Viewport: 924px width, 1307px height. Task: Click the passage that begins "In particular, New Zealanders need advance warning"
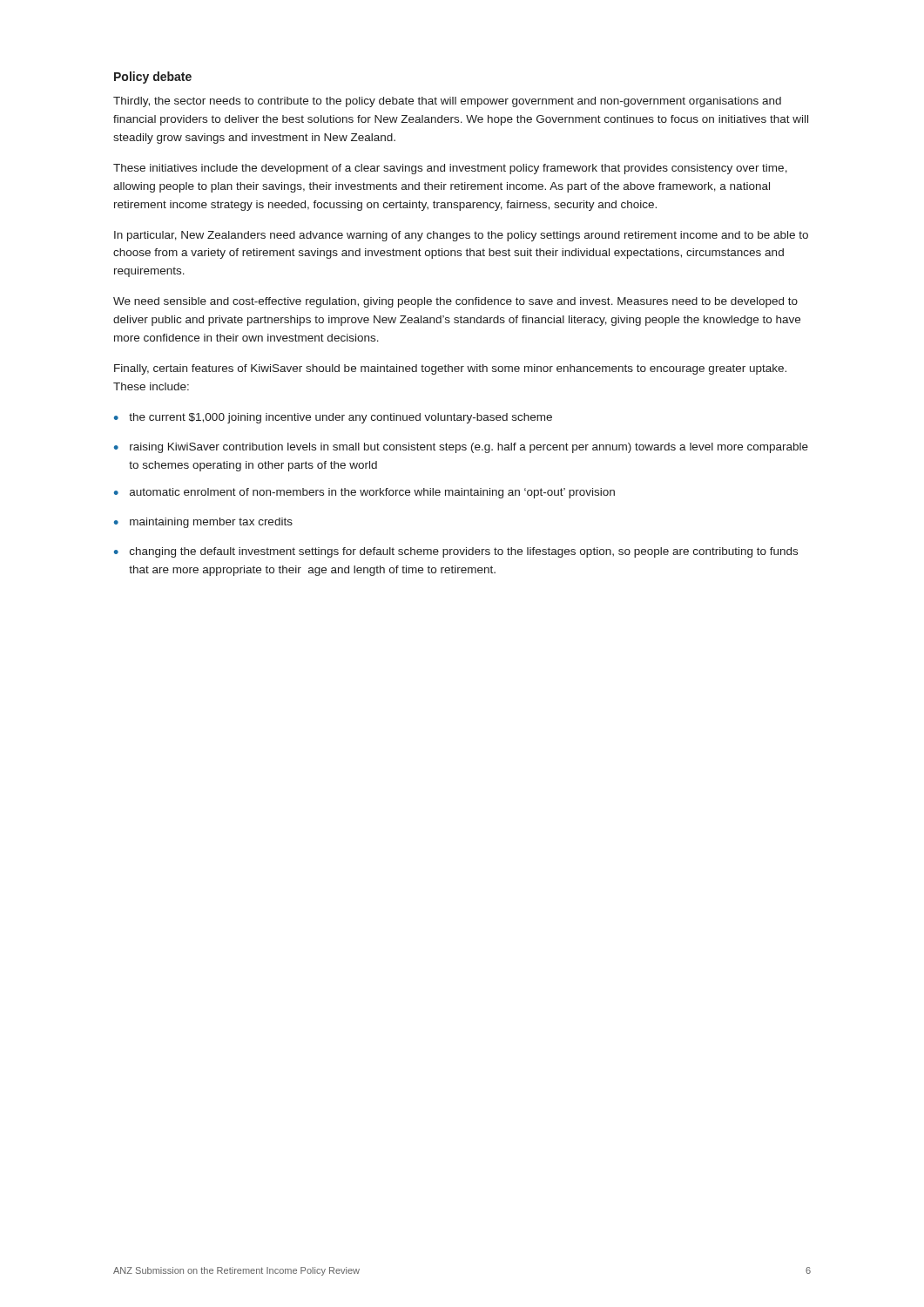(x=461, y=253)
